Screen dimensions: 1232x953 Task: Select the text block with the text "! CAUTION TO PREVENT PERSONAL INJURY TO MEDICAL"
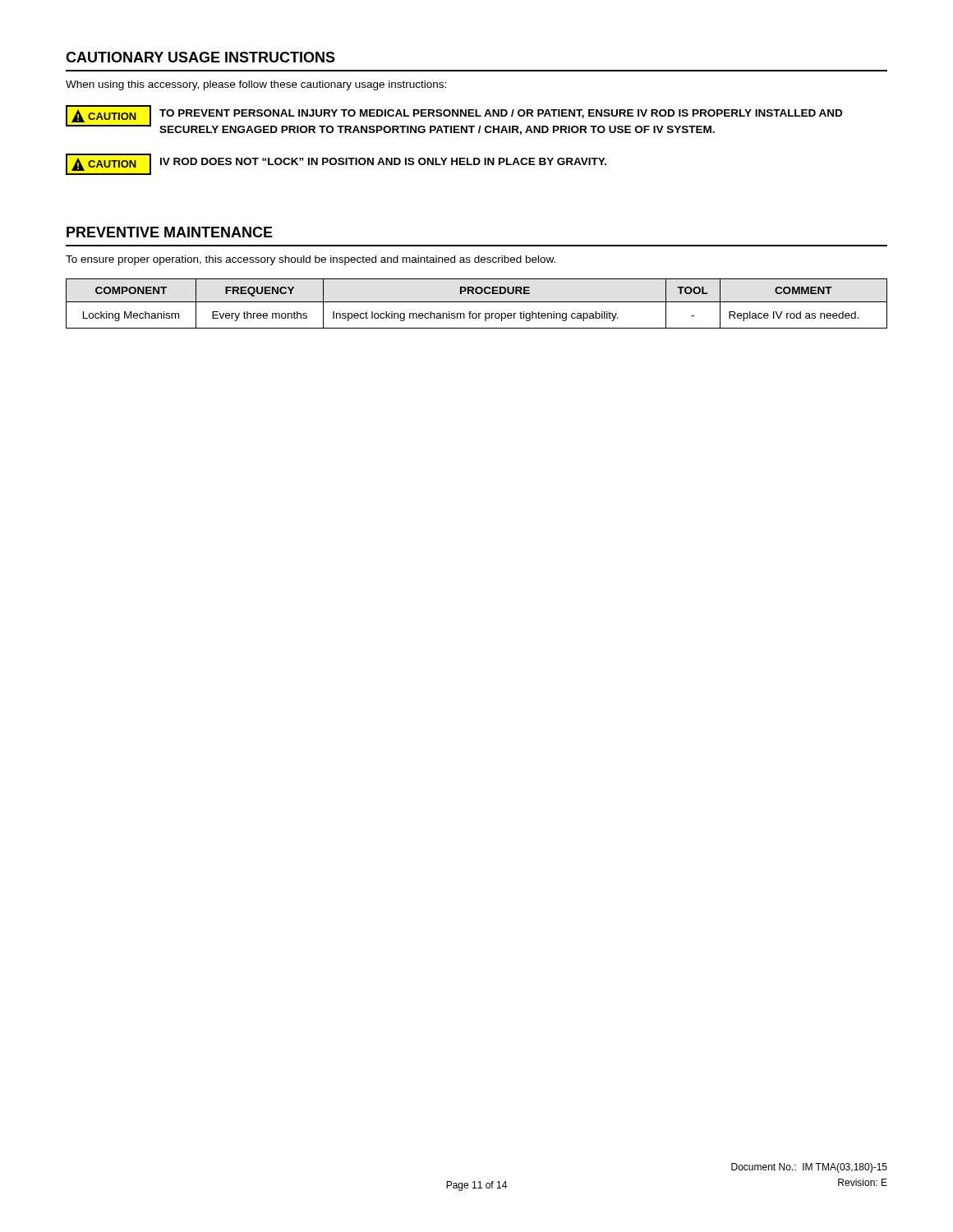(476, 122)
